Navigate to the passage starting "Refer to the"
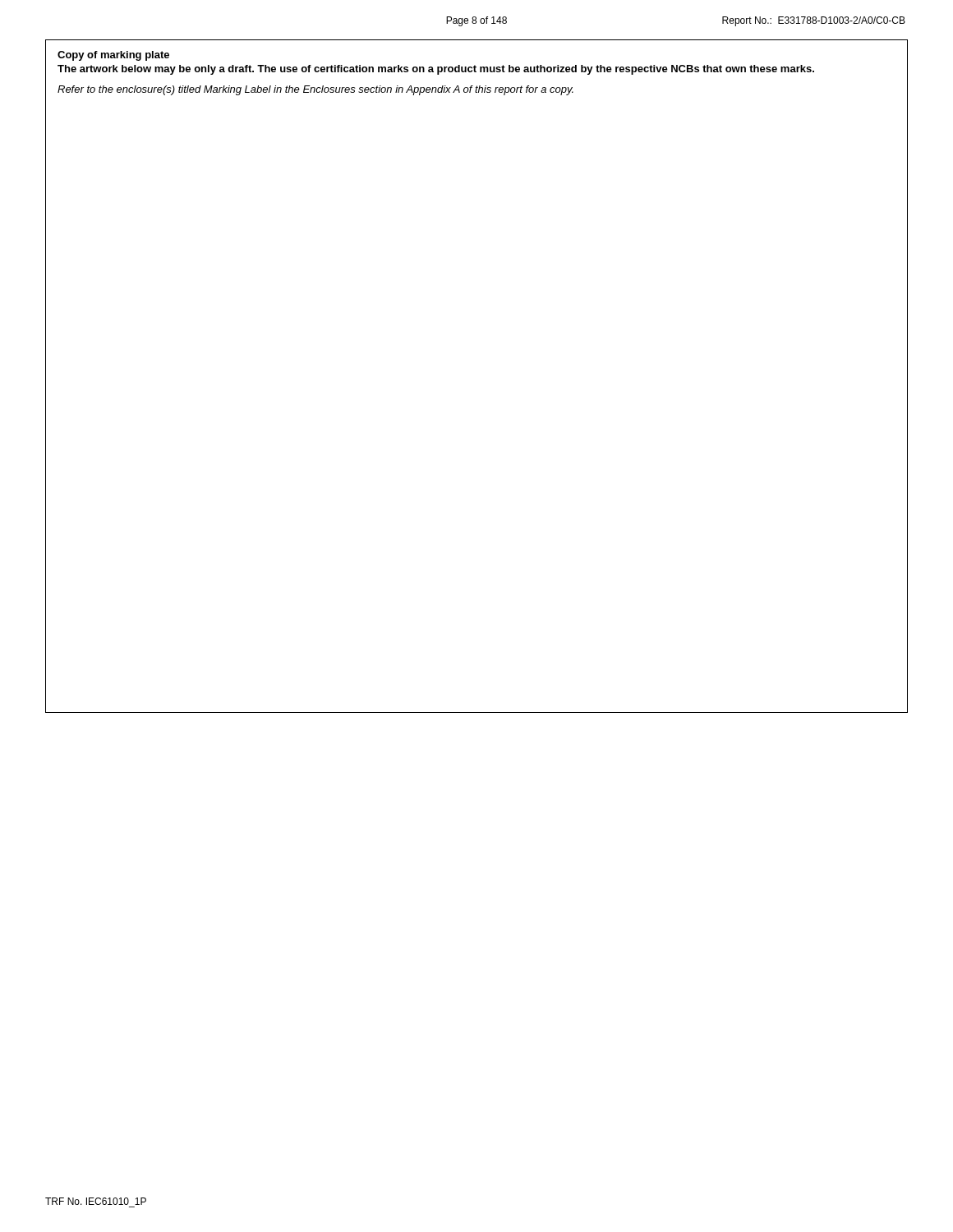Image resolution: width=953 pixels, height=1232 pixels. coord(316,89)
